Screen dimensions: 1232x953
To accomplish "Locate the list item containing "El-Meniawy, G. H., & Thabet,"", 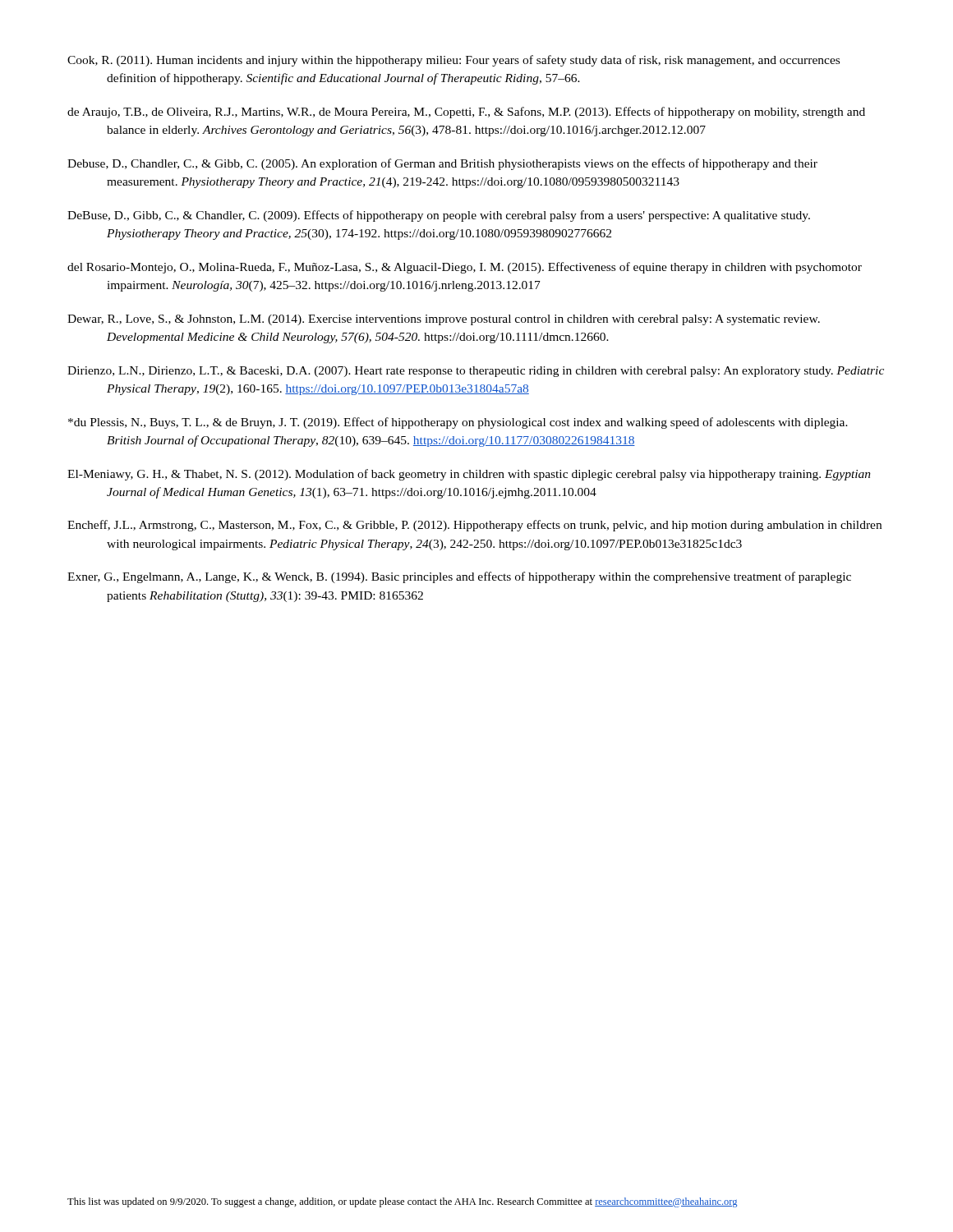I will point(469,482).
